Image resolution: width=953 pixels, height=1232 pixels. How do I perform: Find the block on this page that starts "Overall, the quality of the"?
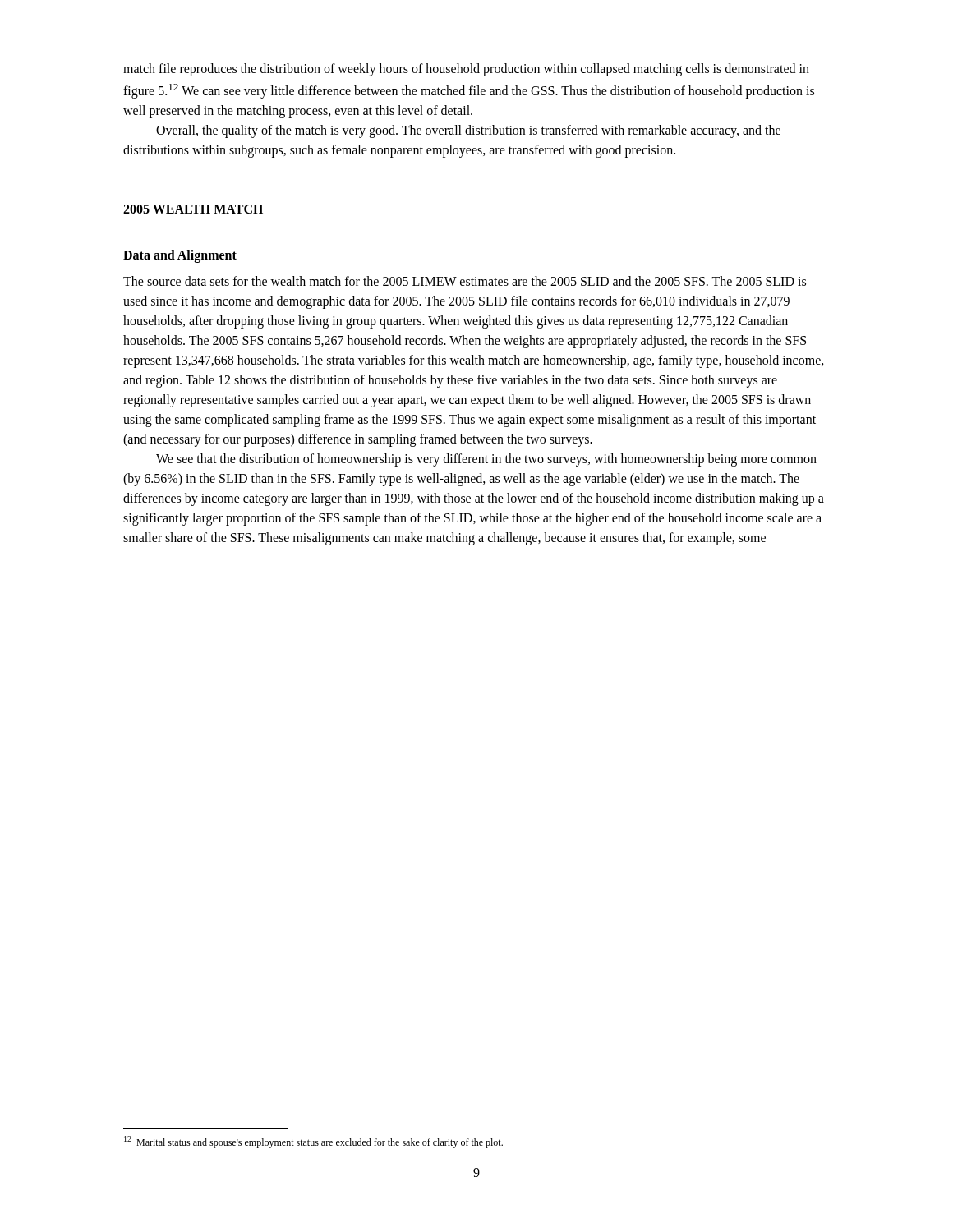tap(452, 140)
